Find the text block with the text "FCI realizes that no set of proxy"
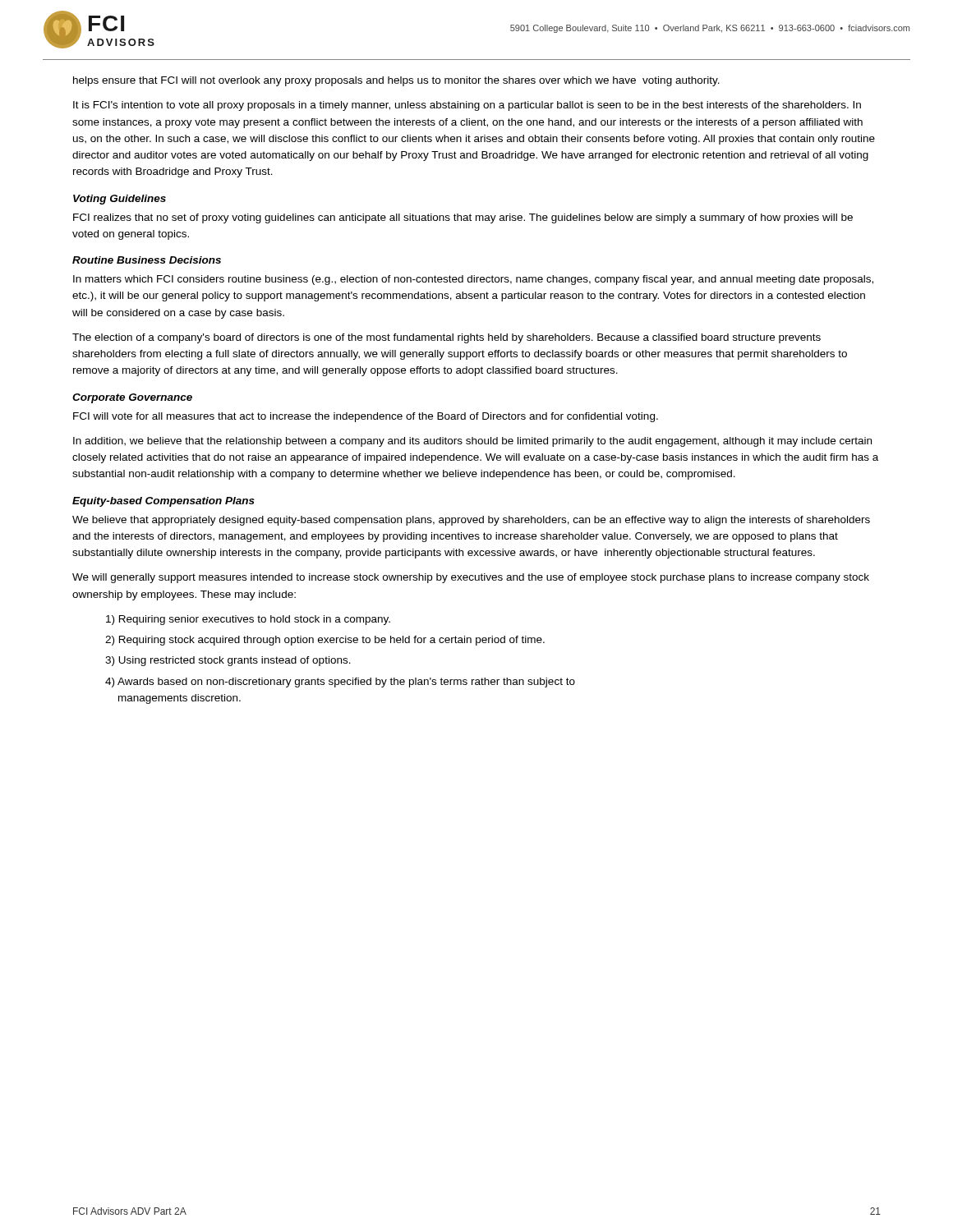 (463, 225)
